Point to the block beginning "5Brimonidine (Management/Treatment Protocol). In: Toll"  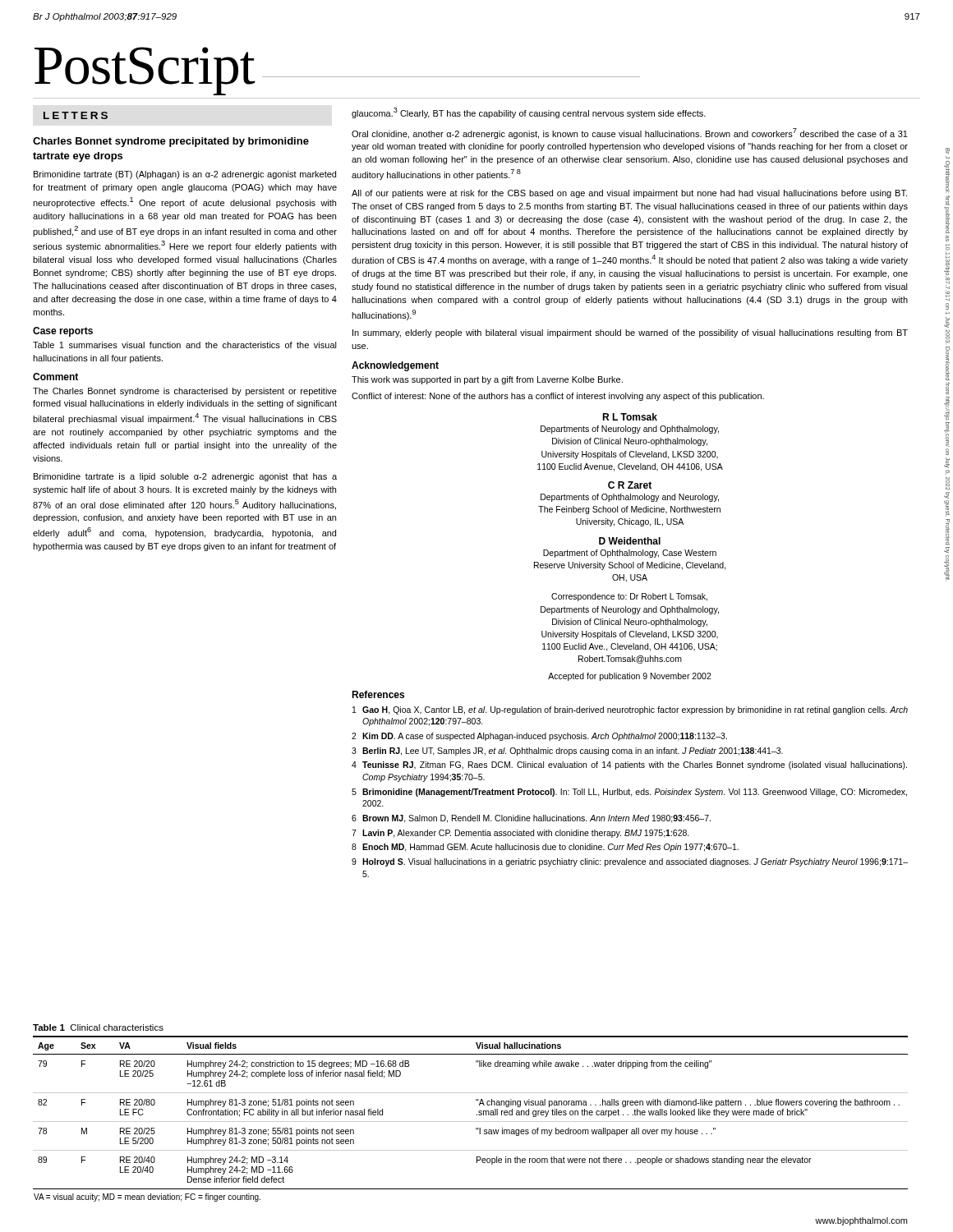(630, 798)
